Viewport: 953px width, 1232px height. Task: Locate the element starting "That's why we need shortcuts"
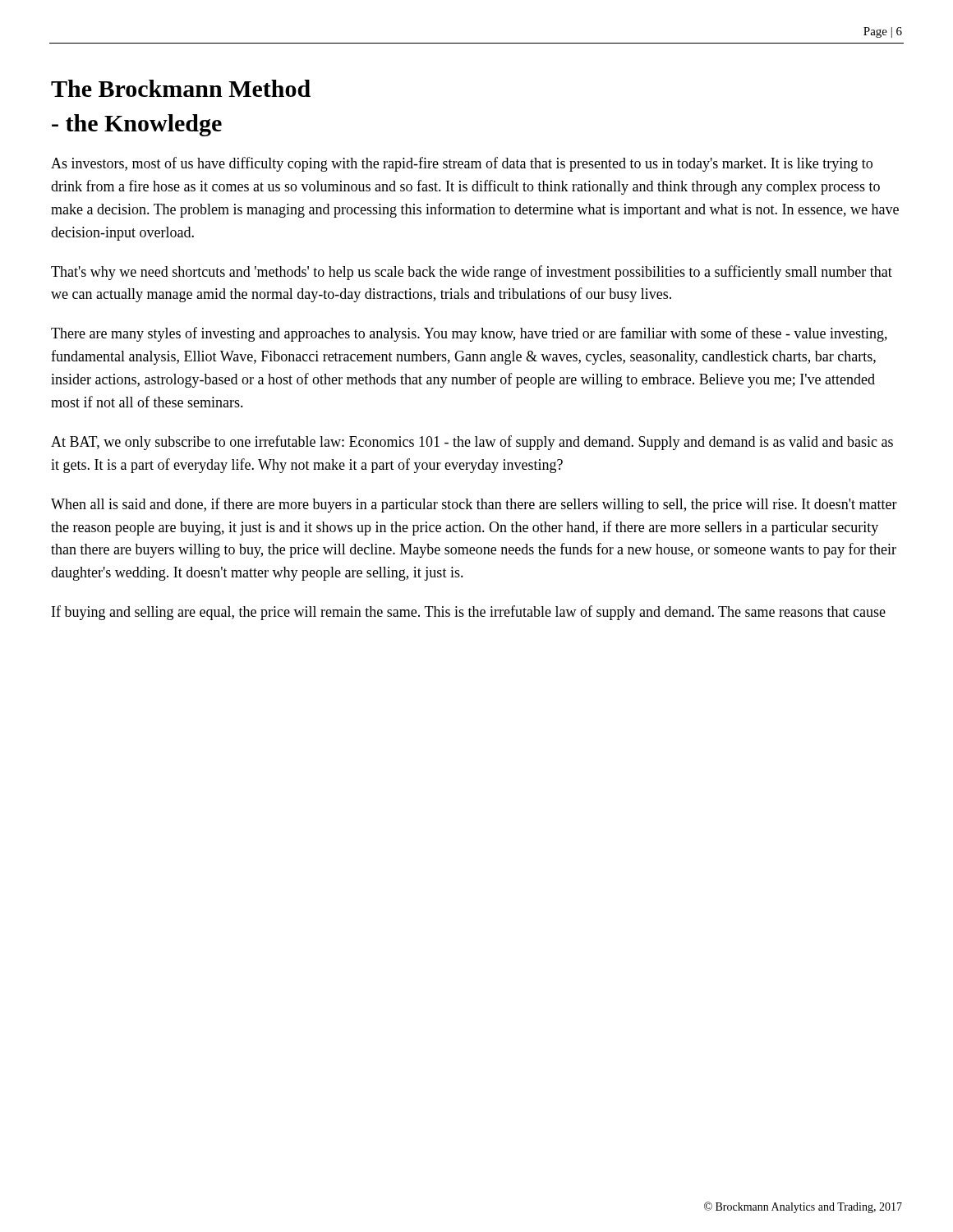pos(471,283)
